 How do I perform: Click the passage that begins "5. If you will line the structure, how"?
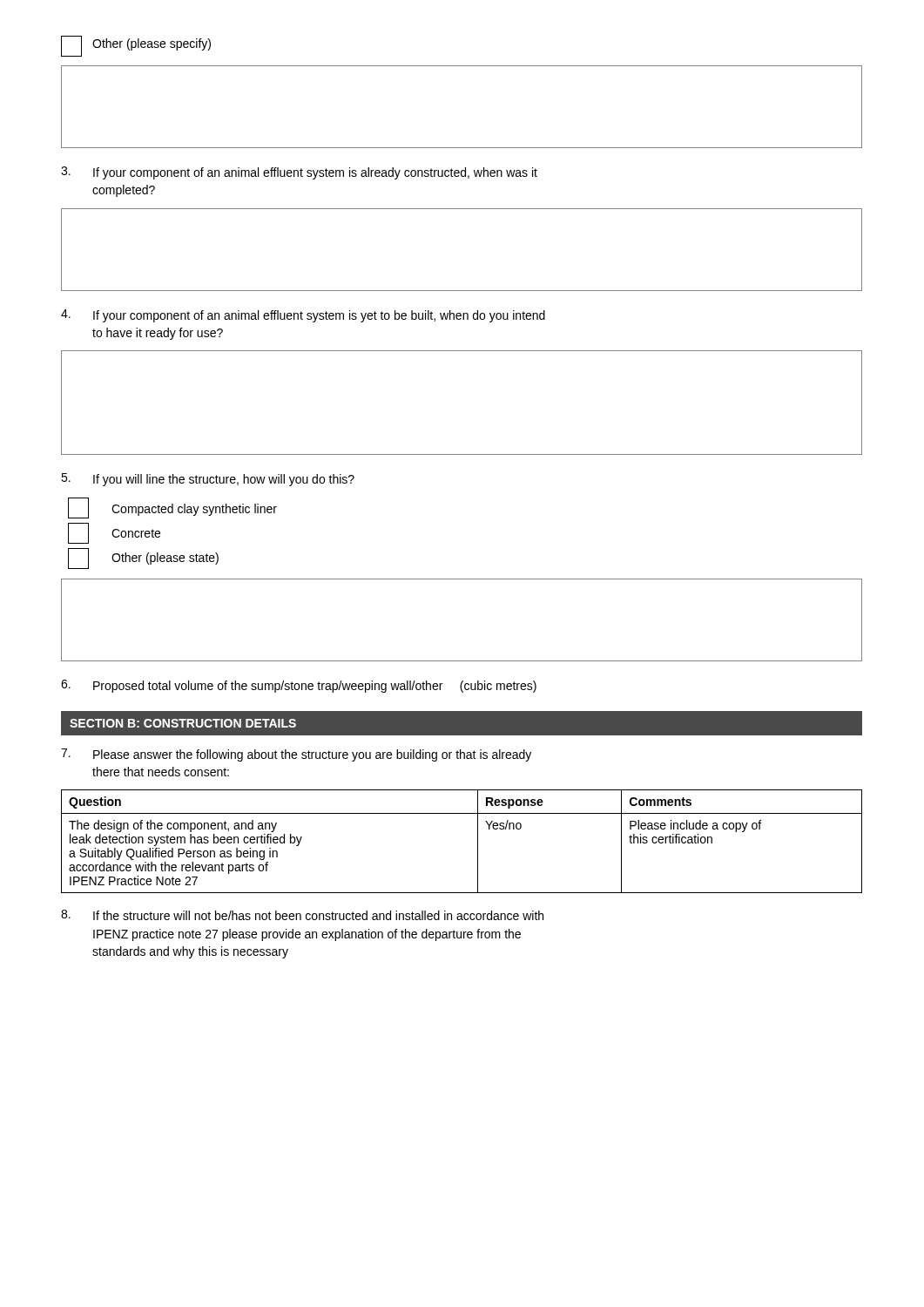pyautogui.click(x=208, y=480)
